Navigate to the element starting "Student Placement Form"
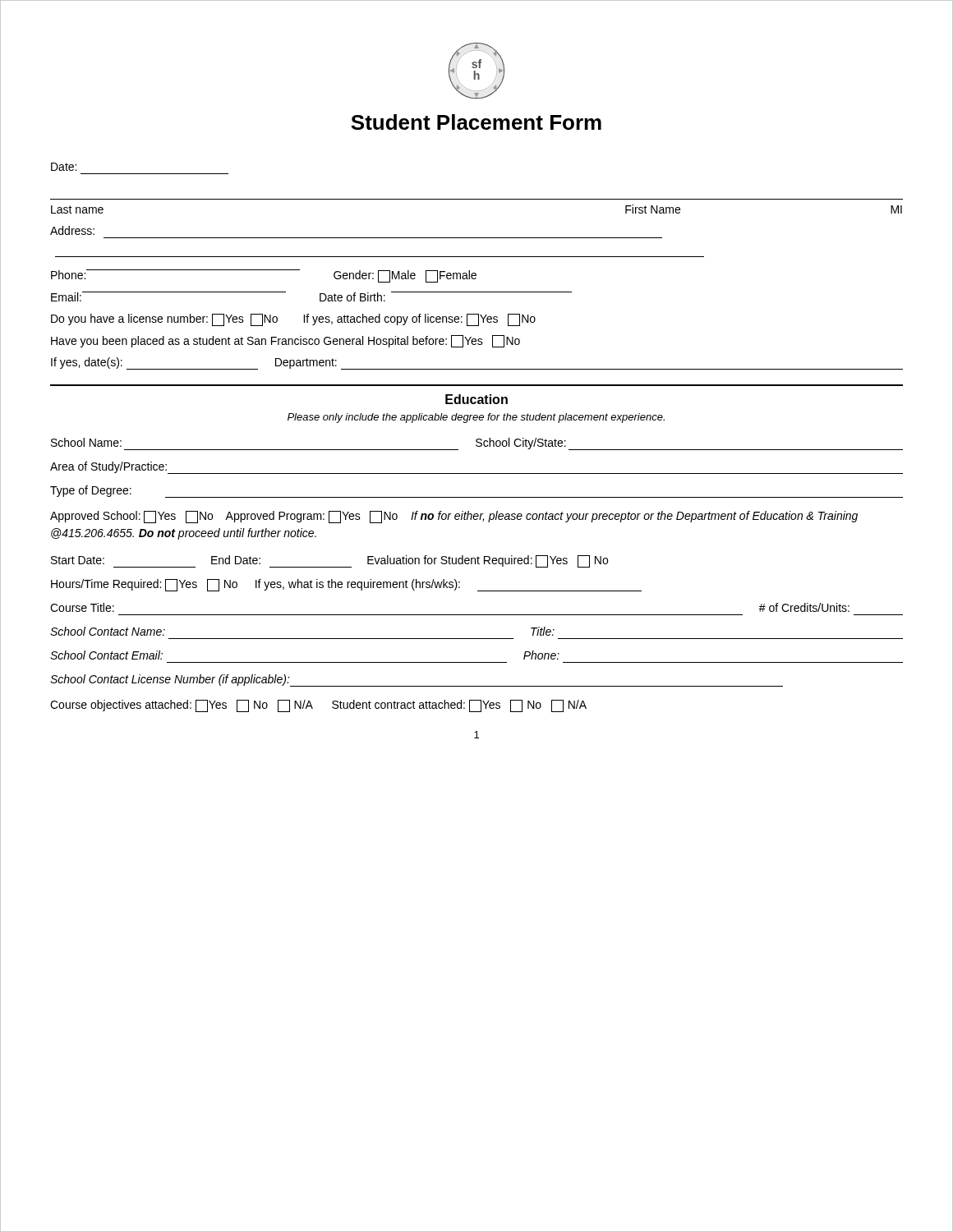953x1232 pixels. pos(476,122)
